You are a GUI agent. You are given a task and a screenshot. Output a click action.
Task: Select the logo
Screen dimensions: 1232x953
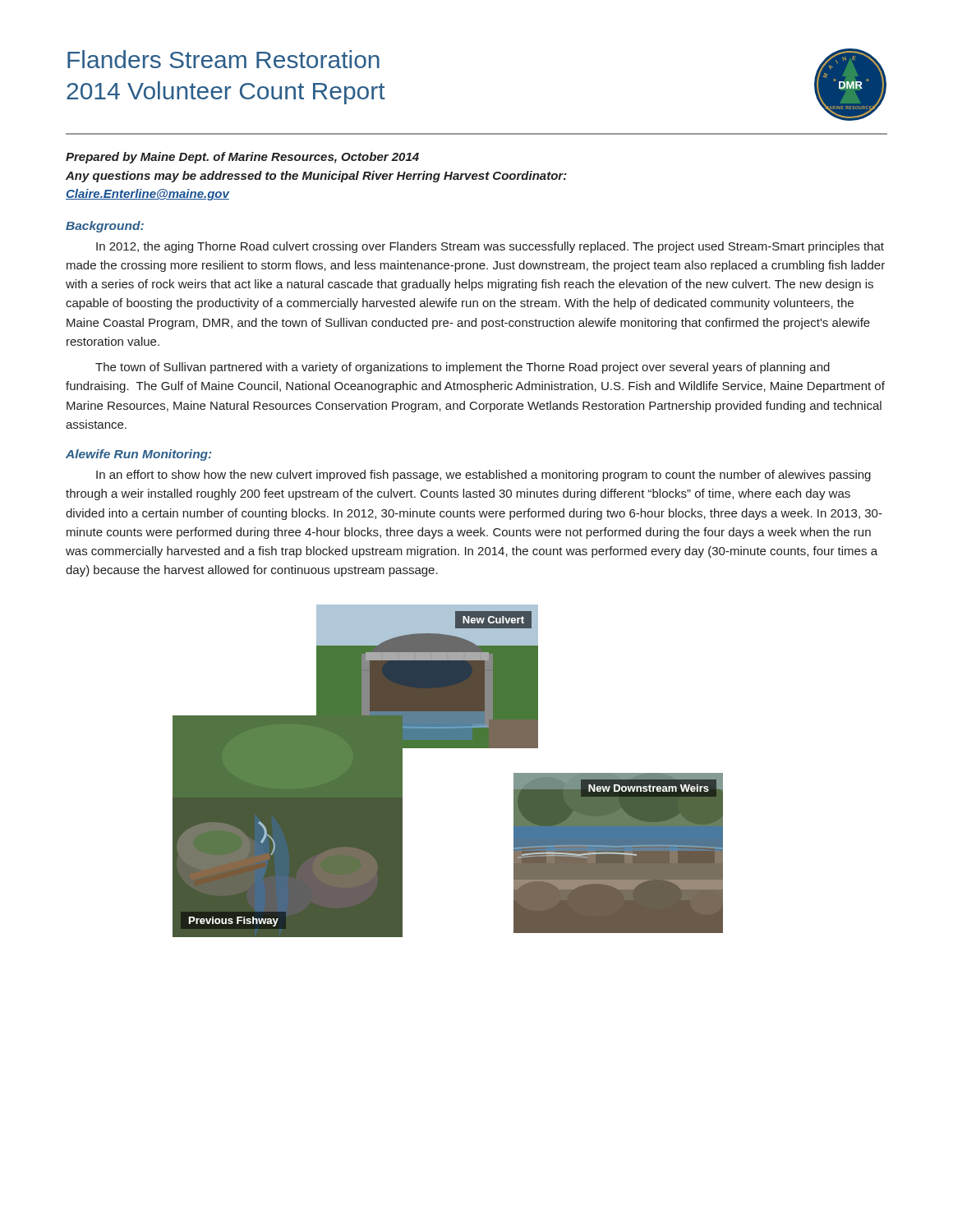[846, 83]
